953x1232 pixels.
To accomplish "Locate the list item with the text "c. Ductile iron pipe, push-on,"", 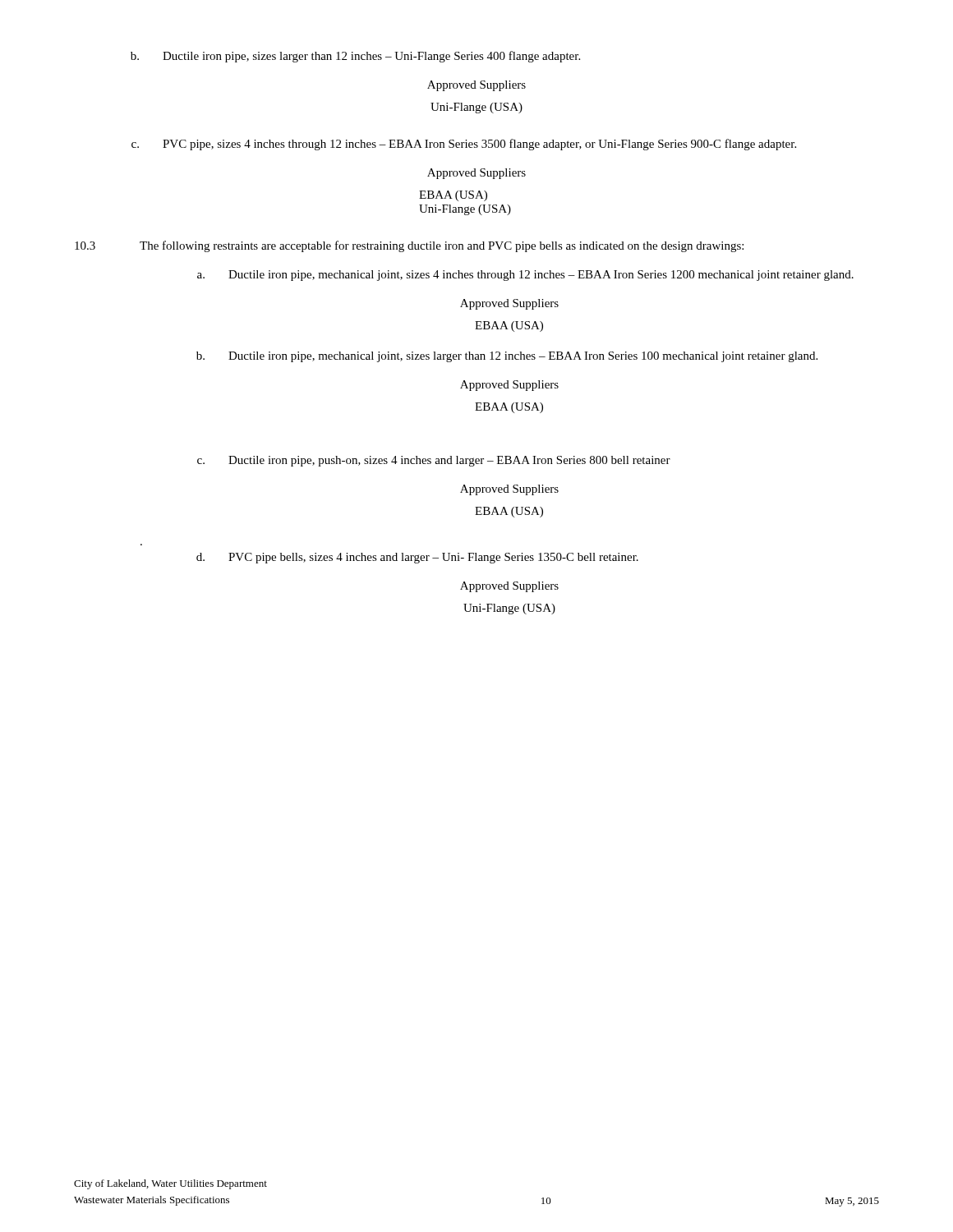I will 509,486.
